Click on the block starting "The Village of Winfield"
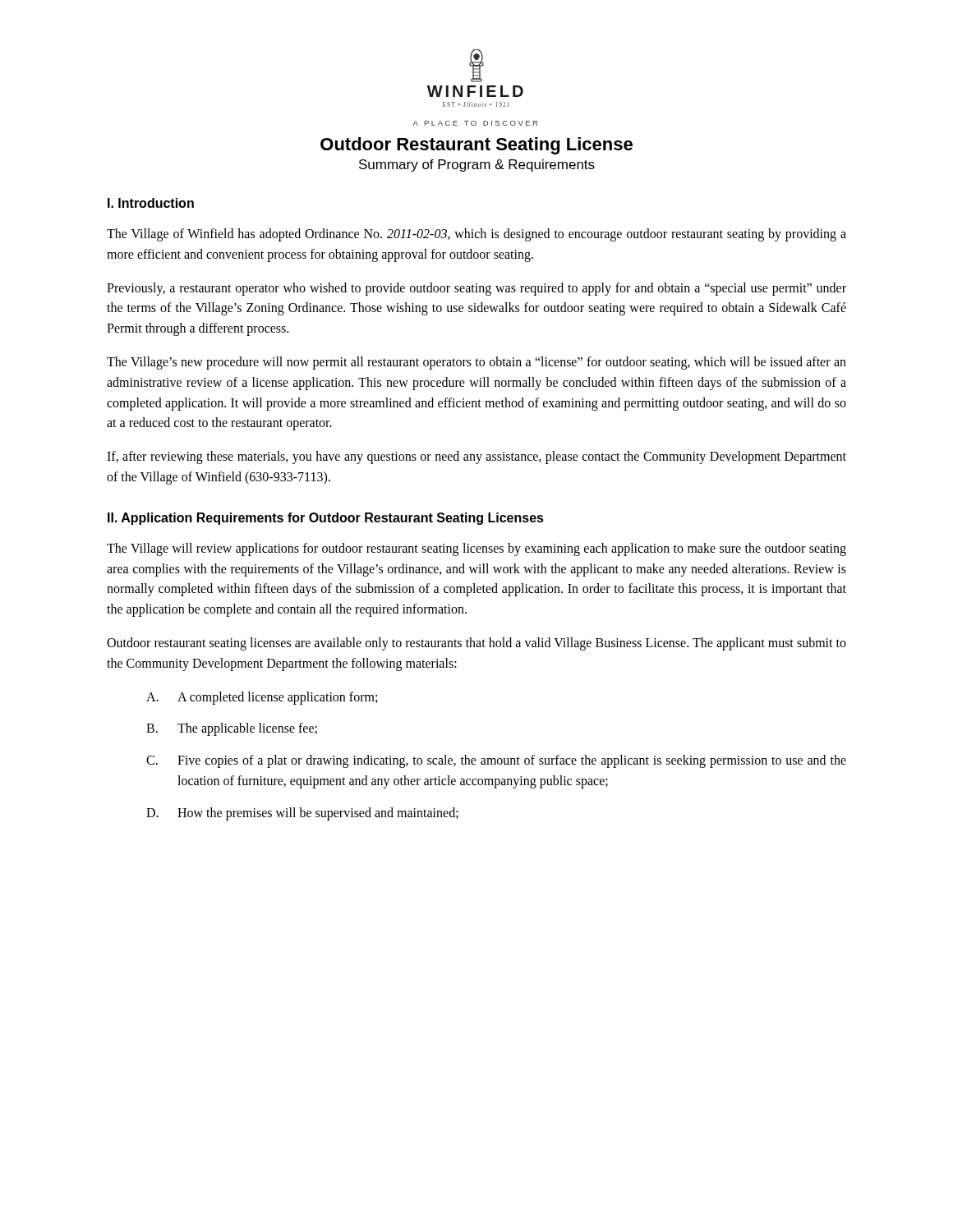The image size is (953, 1232). 476,245
